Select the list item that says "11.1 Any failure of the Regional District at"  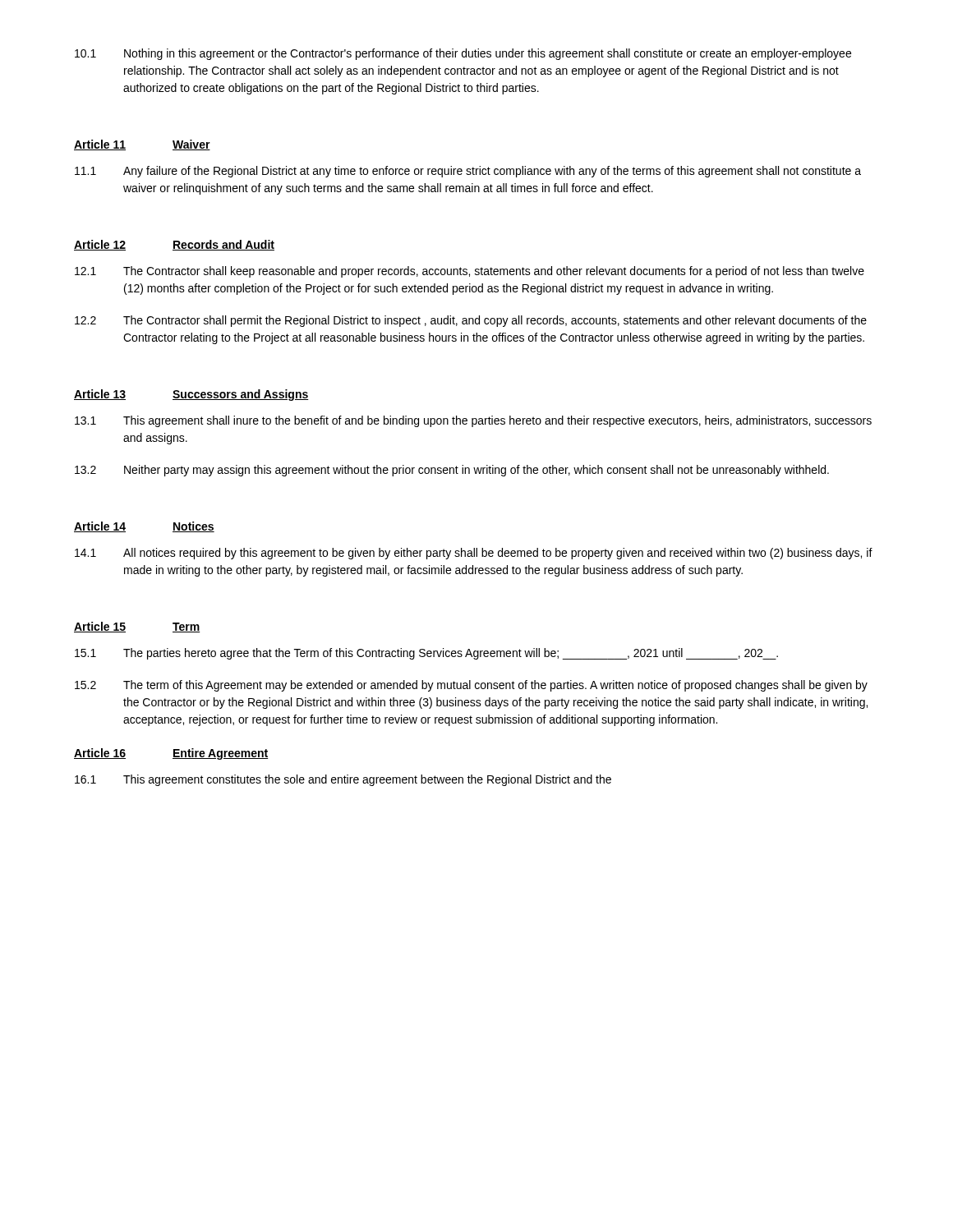[x=476, y=180]
